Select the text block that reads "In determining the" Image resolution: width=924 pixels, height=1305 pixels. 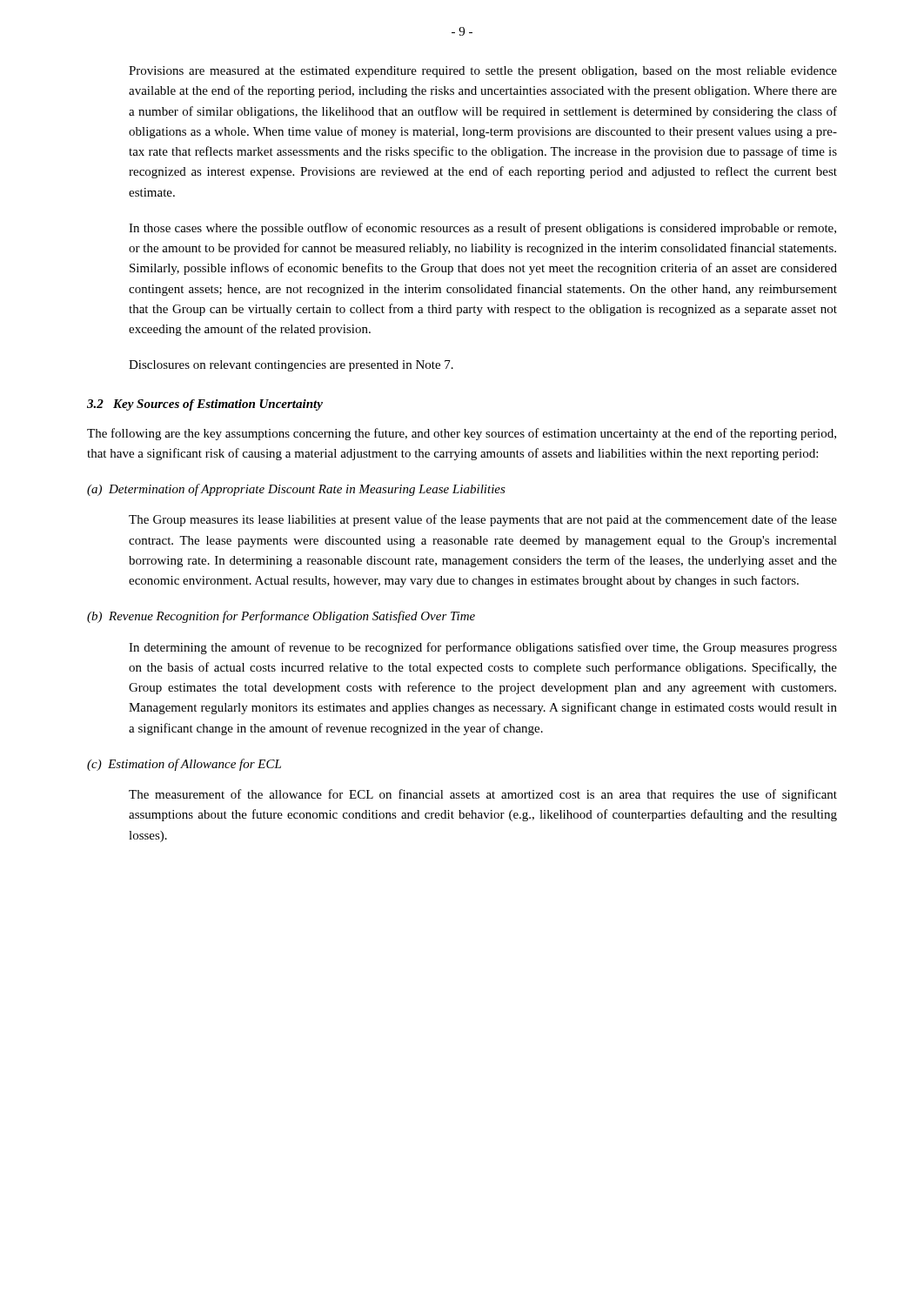[483, 687]
